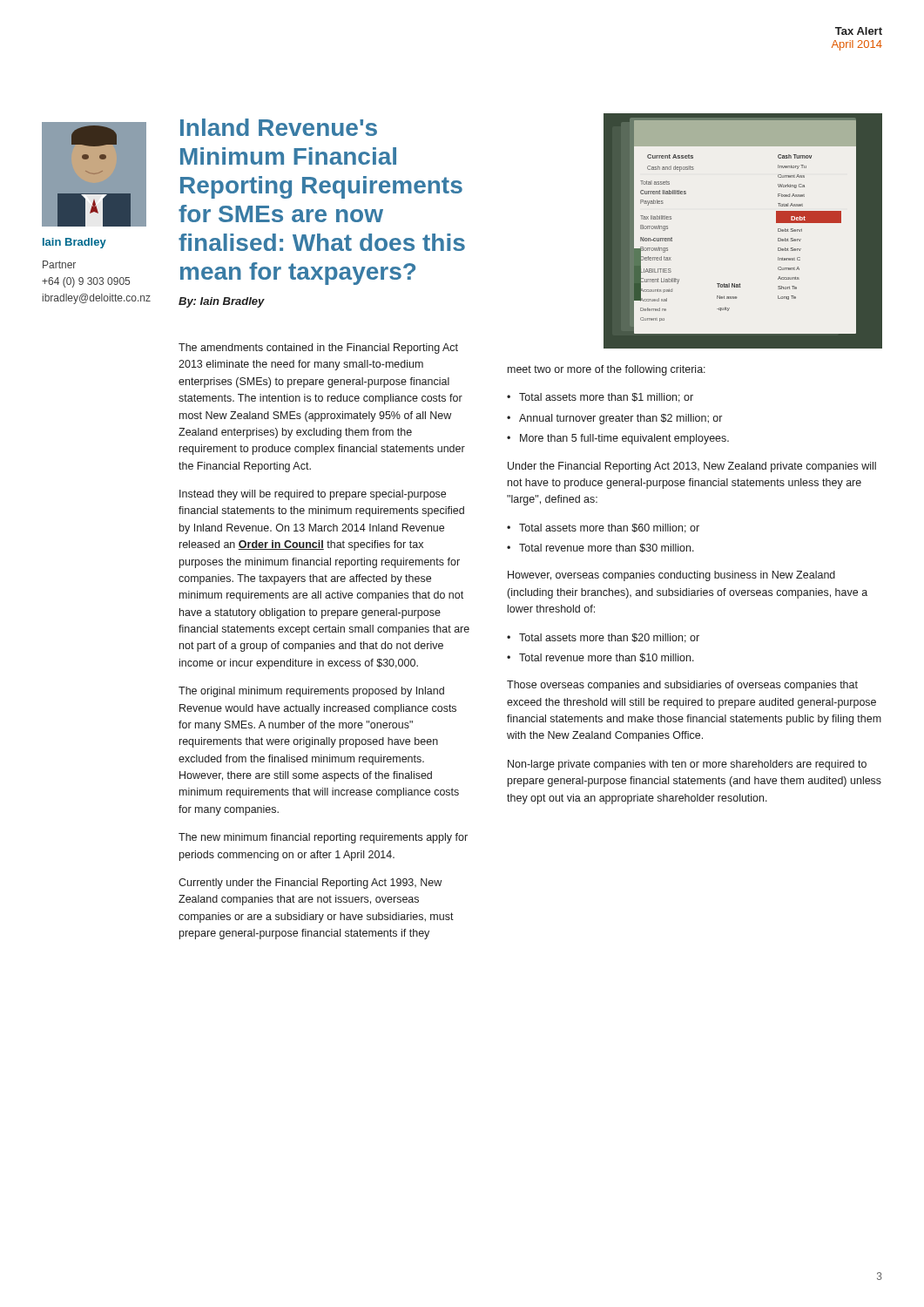Viewport: 924px width, 1307px height.
Task: Find the block on this page that starts "The amendments contained in the Financial Reporting Act"
Action: tap(324, 641)
